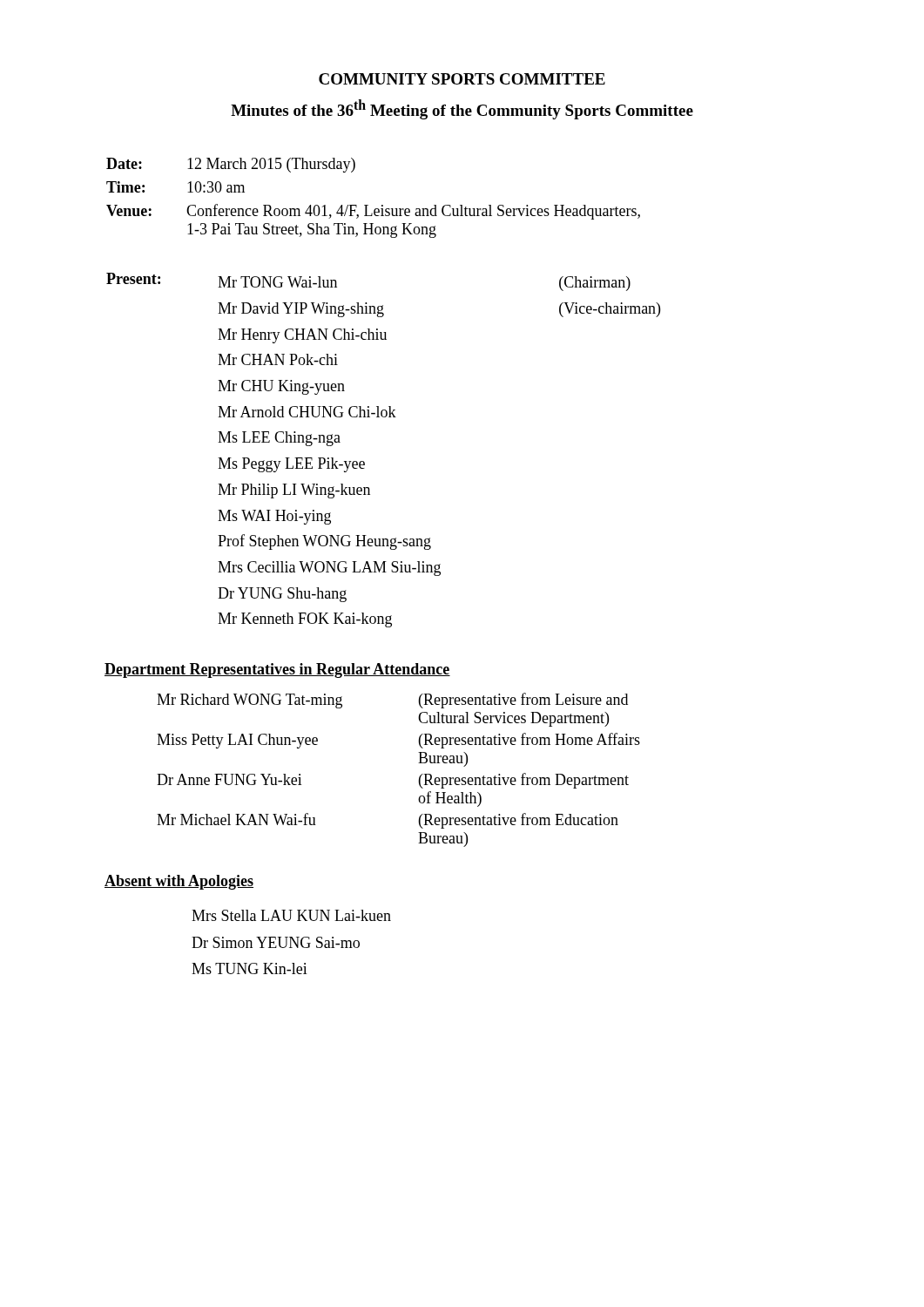Locate the text "Absent with Apologies"

click(179, 881)
